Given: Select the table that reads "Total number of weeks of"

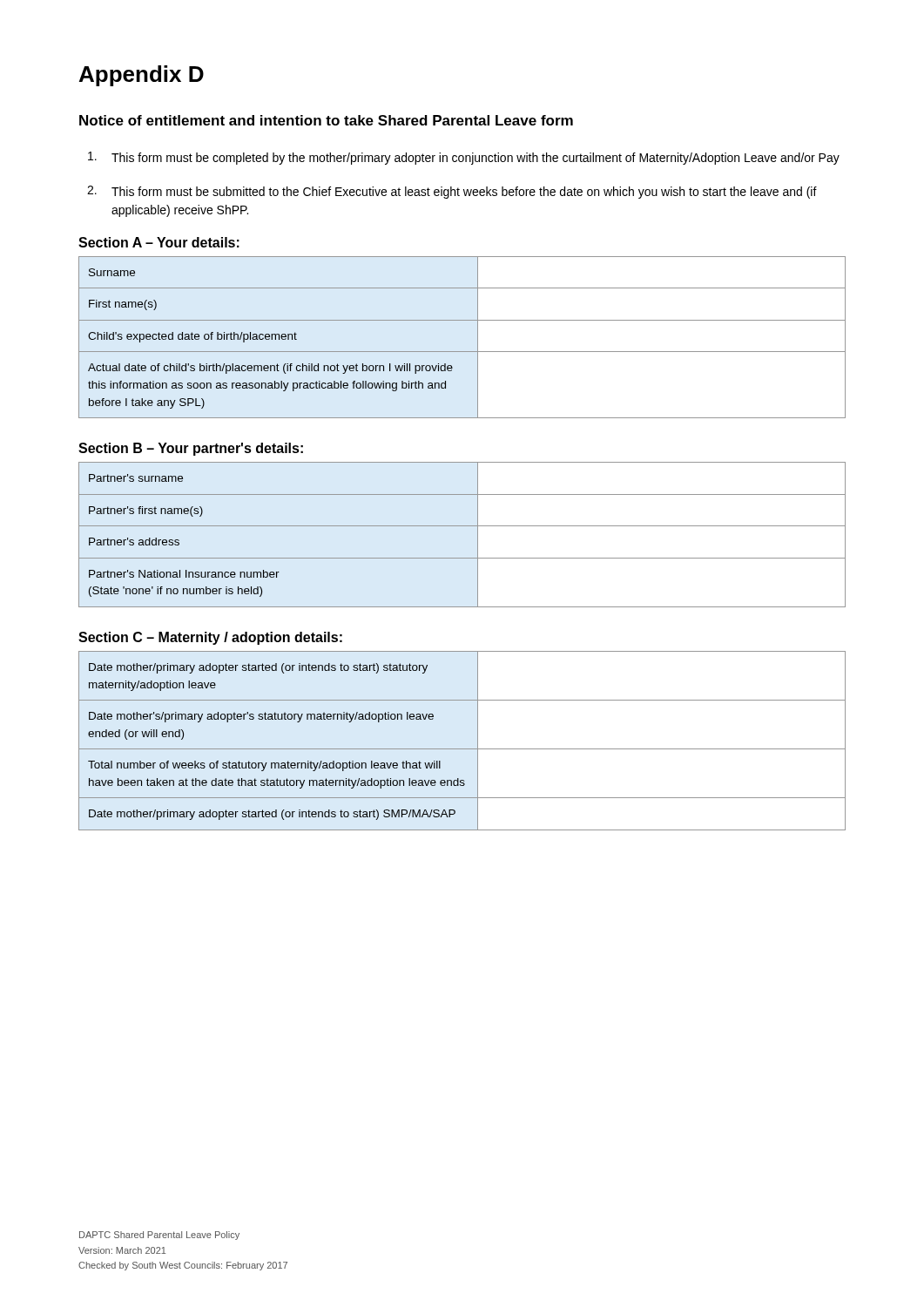Looking at the screenshot, I should pyautogui.click(x=462, y=741).
